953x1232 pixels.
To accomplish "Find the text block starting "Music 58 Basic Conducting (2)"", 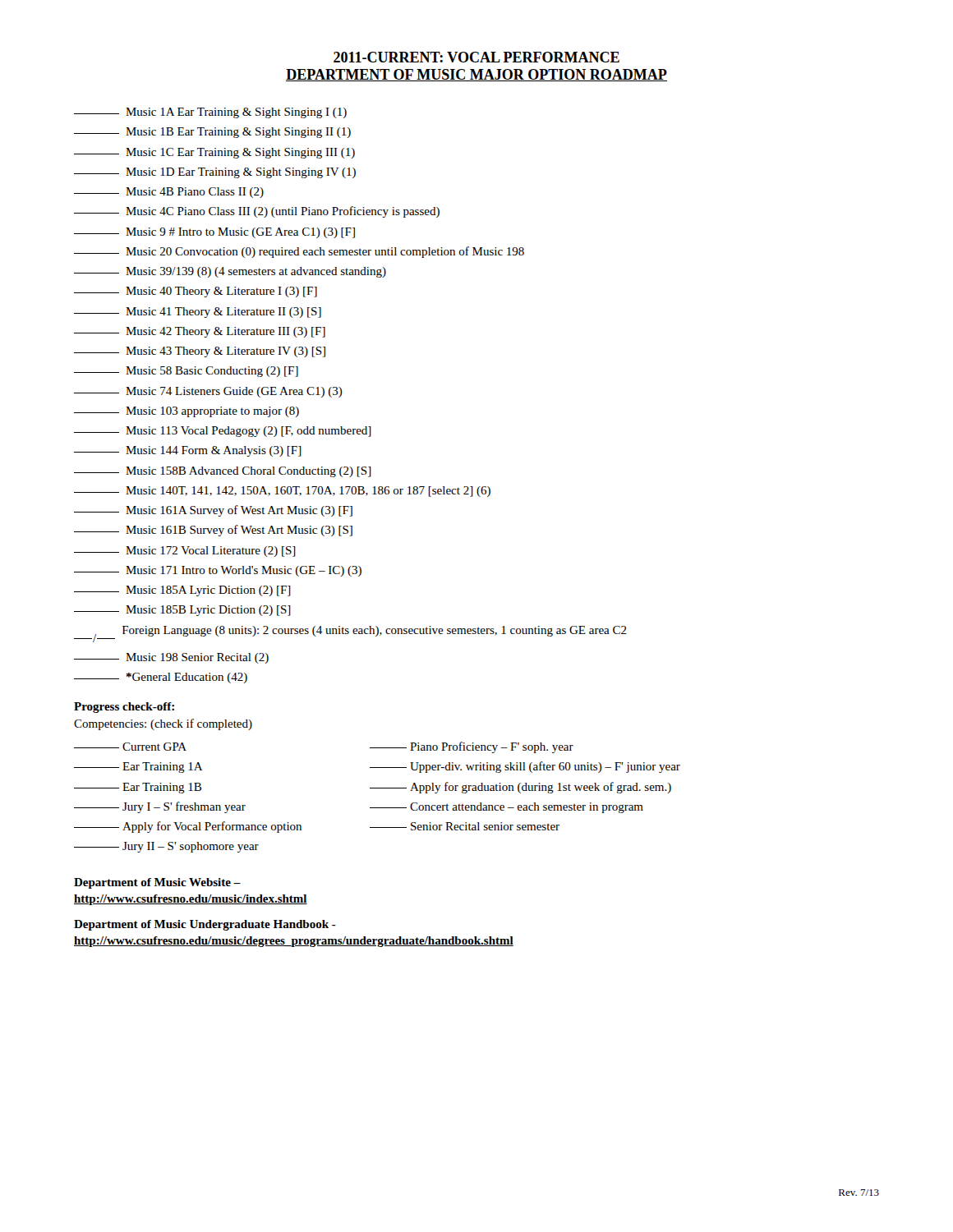I will (x=186, y=370).
